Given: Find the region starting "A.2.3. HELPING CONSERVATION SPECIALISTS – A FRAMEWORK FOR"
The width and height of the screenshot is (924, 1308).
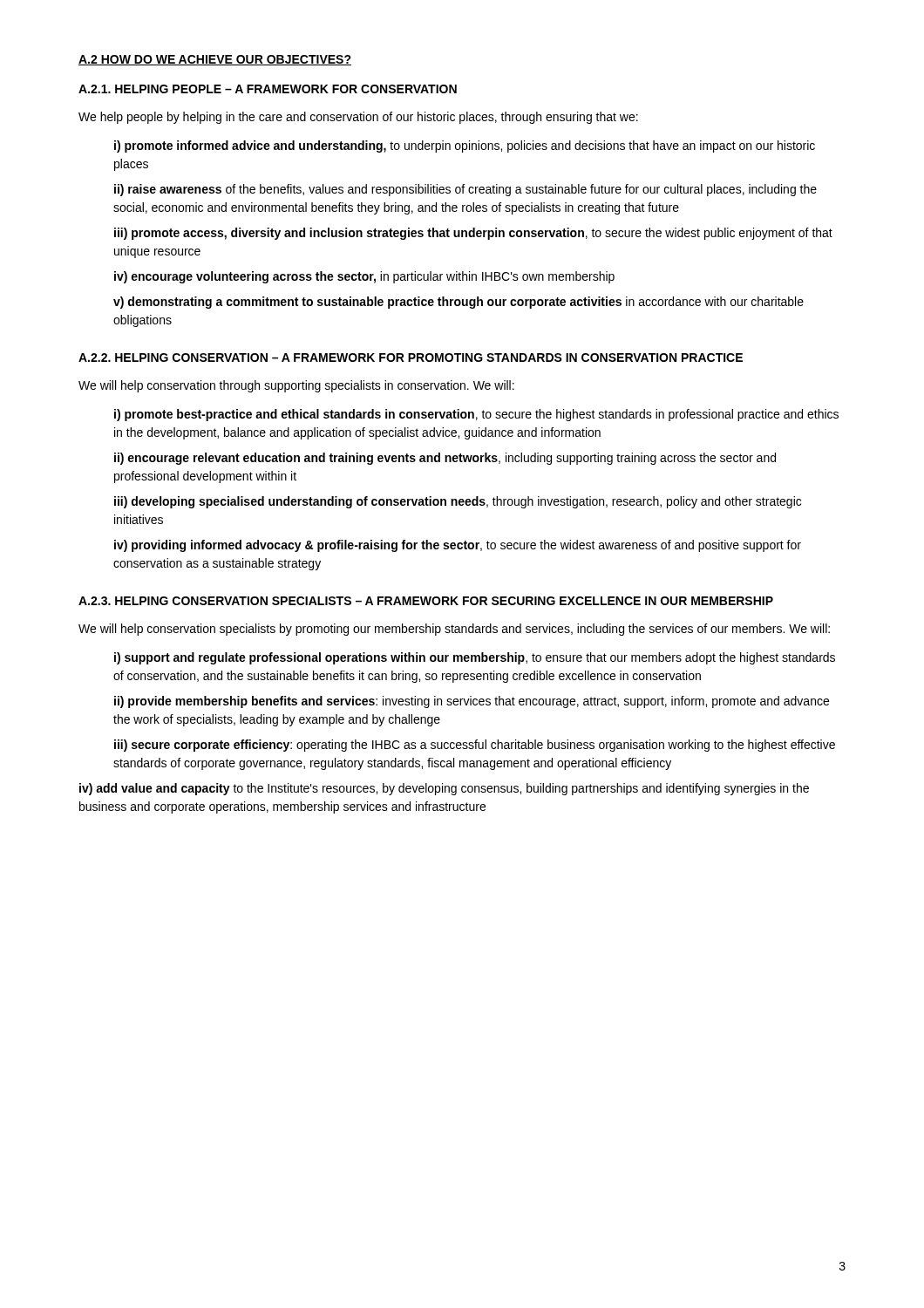Looking at the screenshot, I should pyautogui.click(x=426, y=601).
